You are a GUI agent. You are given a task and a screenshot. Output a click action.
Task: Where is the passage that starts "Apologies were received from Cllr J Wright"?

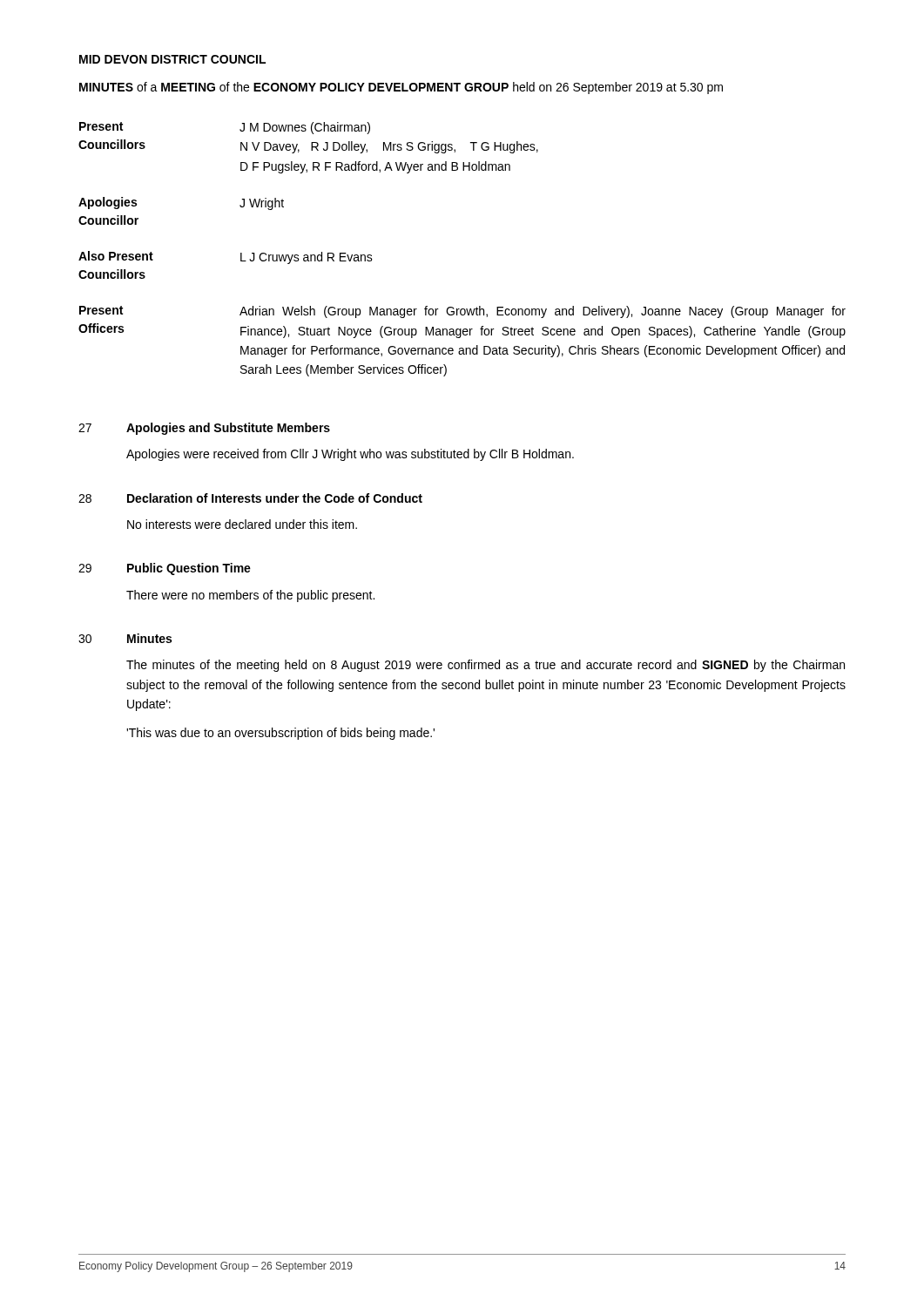486,454
